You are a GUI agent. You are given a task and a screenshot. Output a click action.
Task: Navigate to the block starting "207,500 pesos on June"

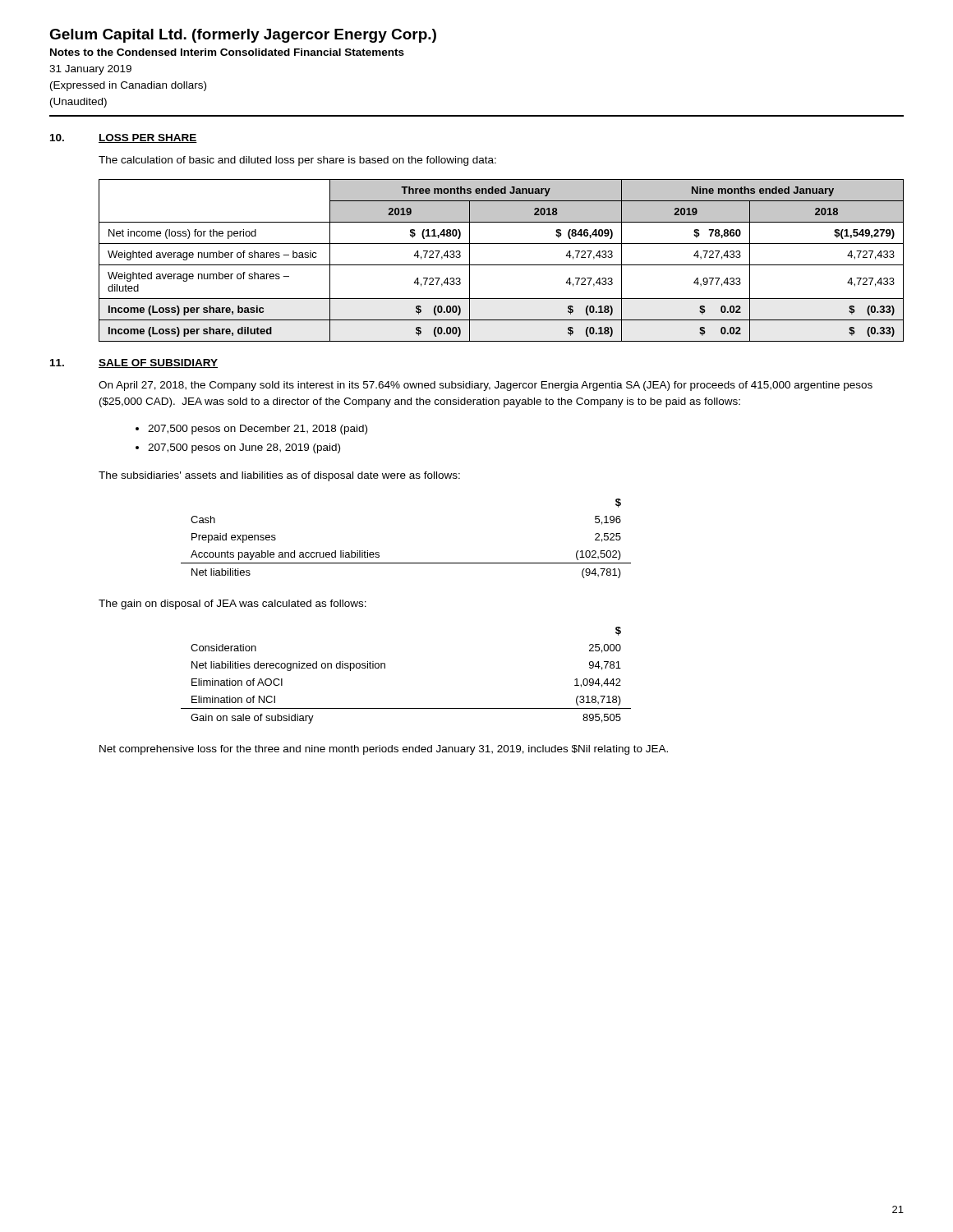click(244, 447)
